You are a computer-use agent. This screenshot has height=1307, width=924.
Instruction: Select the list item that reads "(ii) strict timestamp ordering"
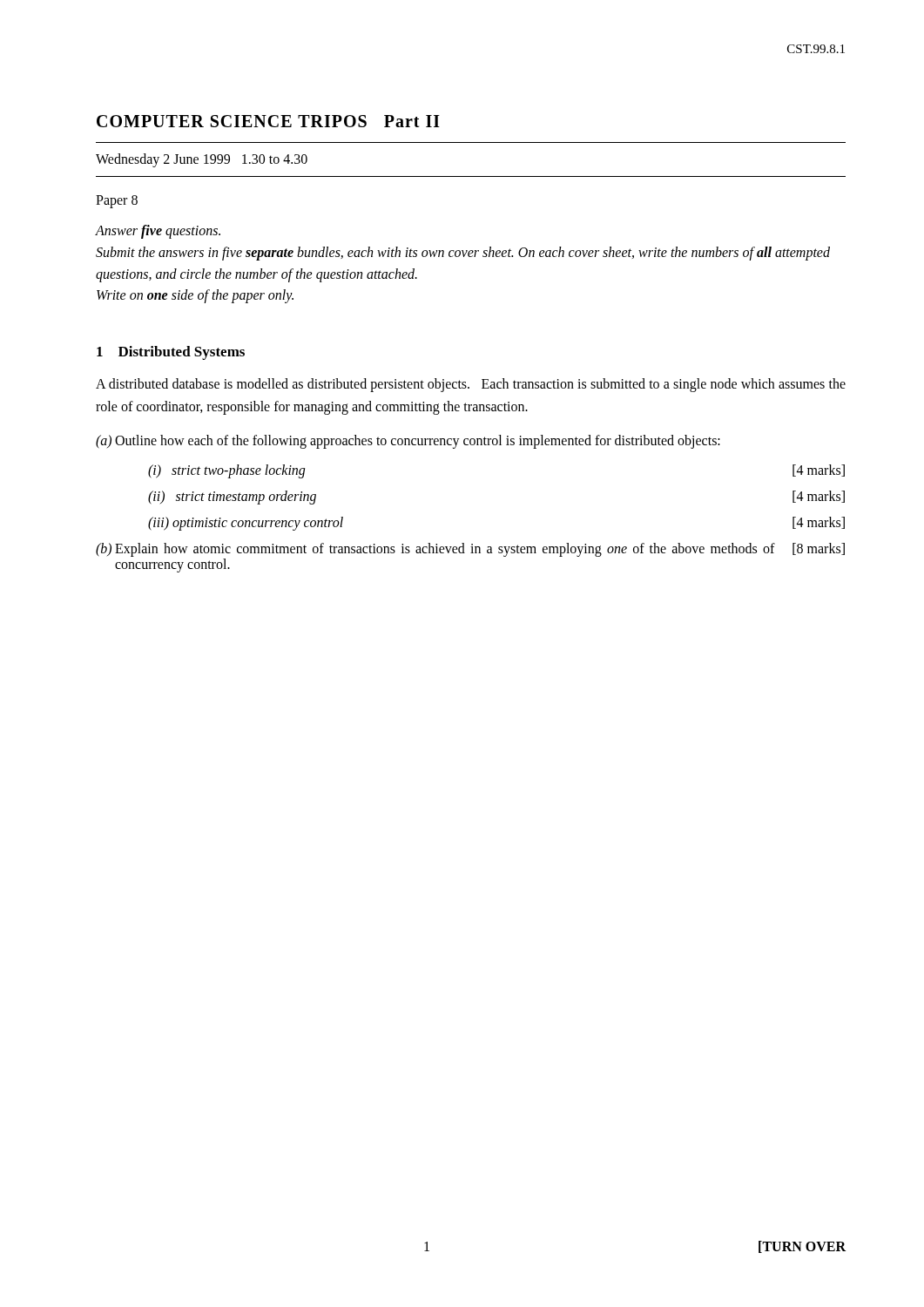[230, 497]
